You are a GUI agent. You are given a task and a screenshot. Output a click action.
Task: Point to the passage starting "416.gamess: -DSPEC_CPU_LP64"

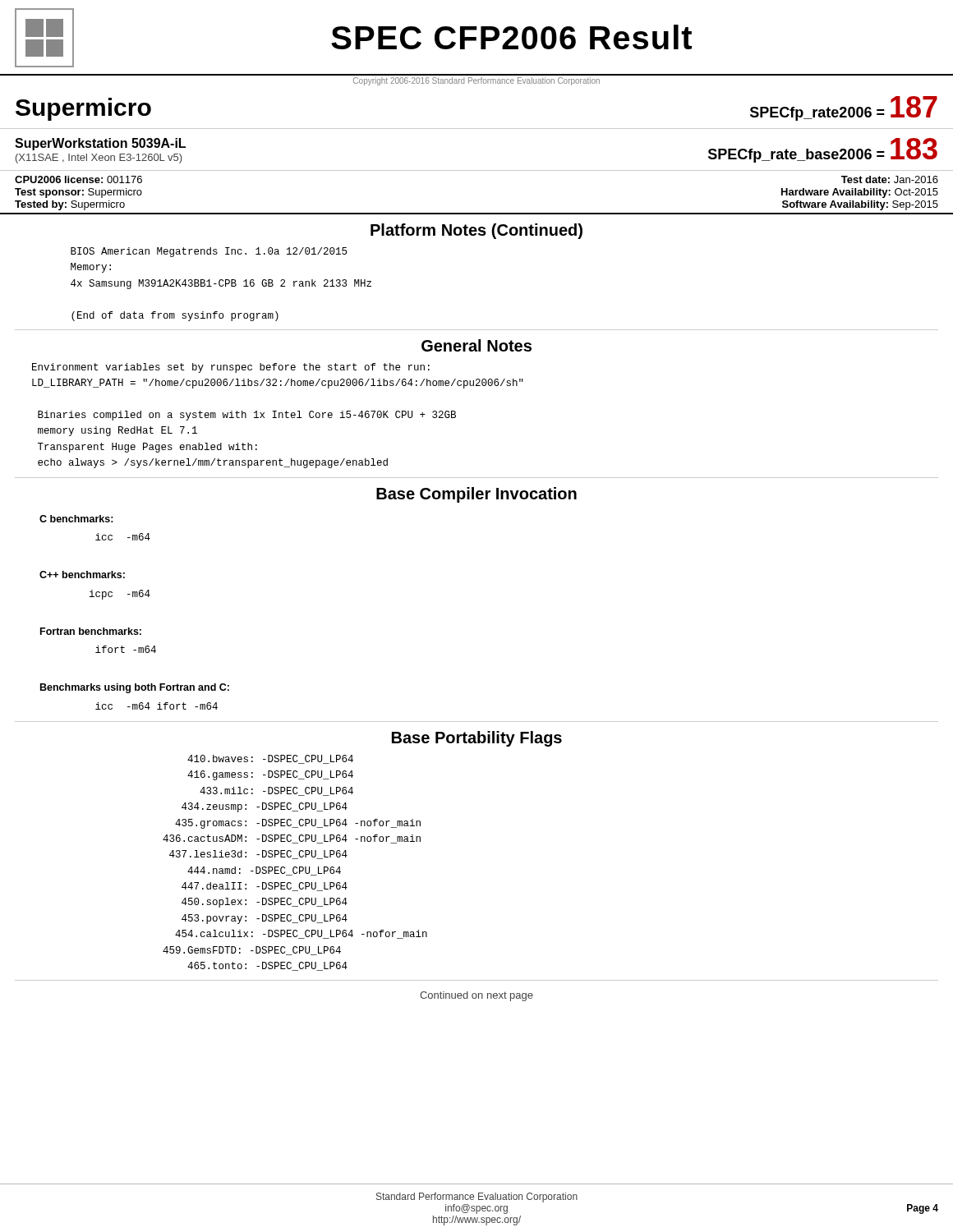(x=258, y=776)
